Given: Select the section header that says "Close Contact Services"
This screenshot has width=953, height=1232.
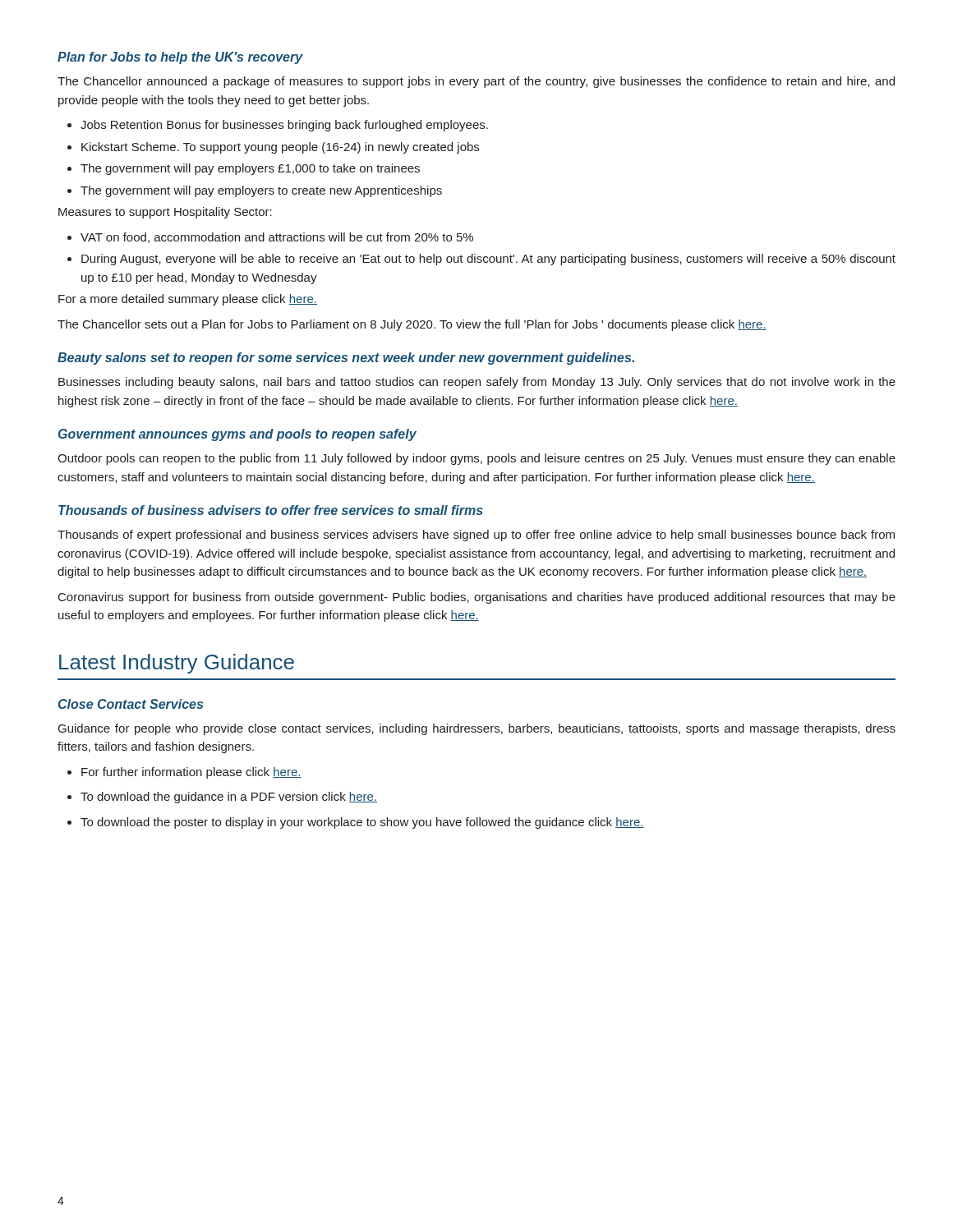Looking at the screenshot, I should click(x=131, y=704).
